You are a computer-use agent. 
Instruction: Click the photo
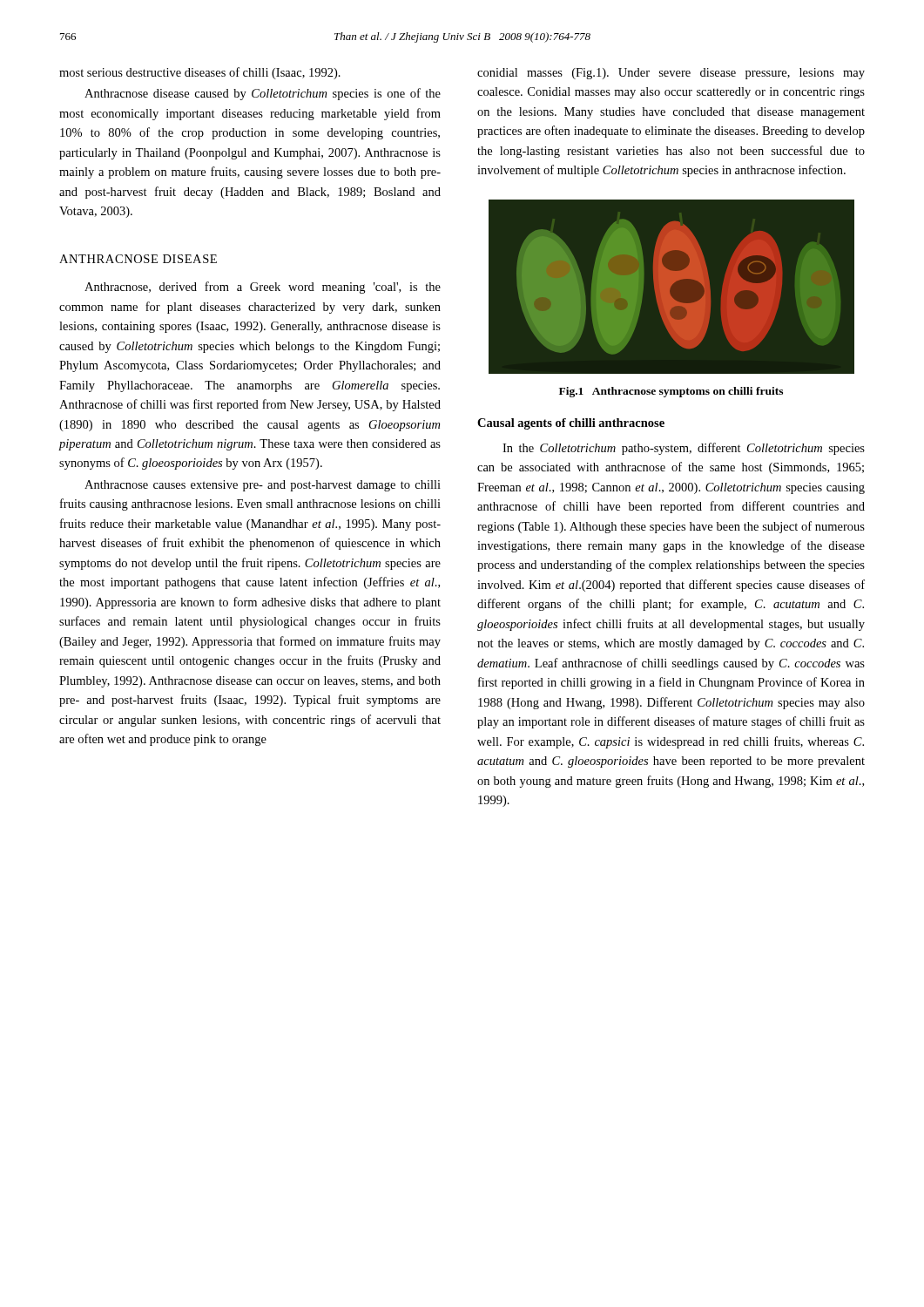coord(671,289)
